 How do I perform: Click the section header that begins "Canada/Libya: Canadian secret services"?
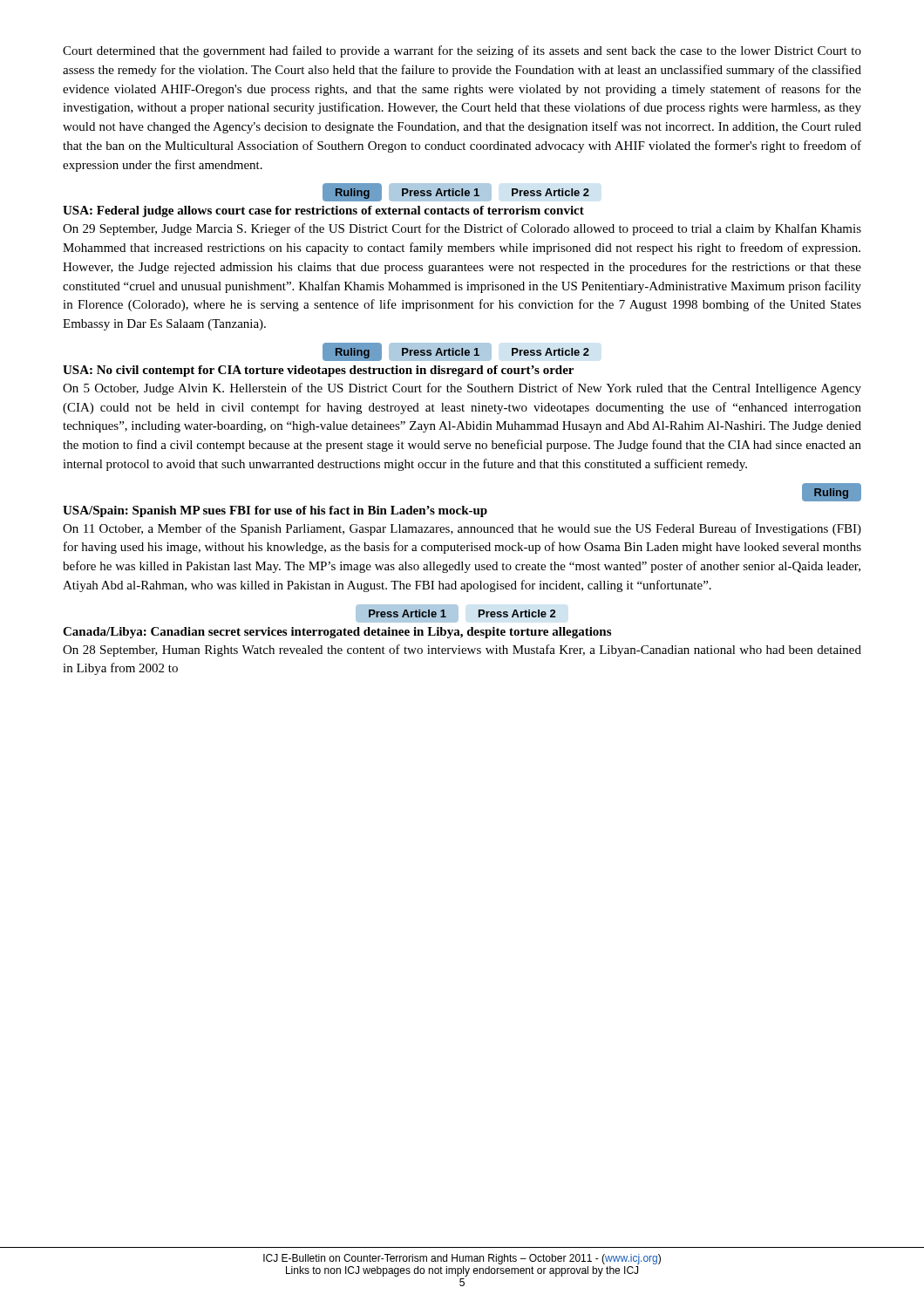coord(337,631)
